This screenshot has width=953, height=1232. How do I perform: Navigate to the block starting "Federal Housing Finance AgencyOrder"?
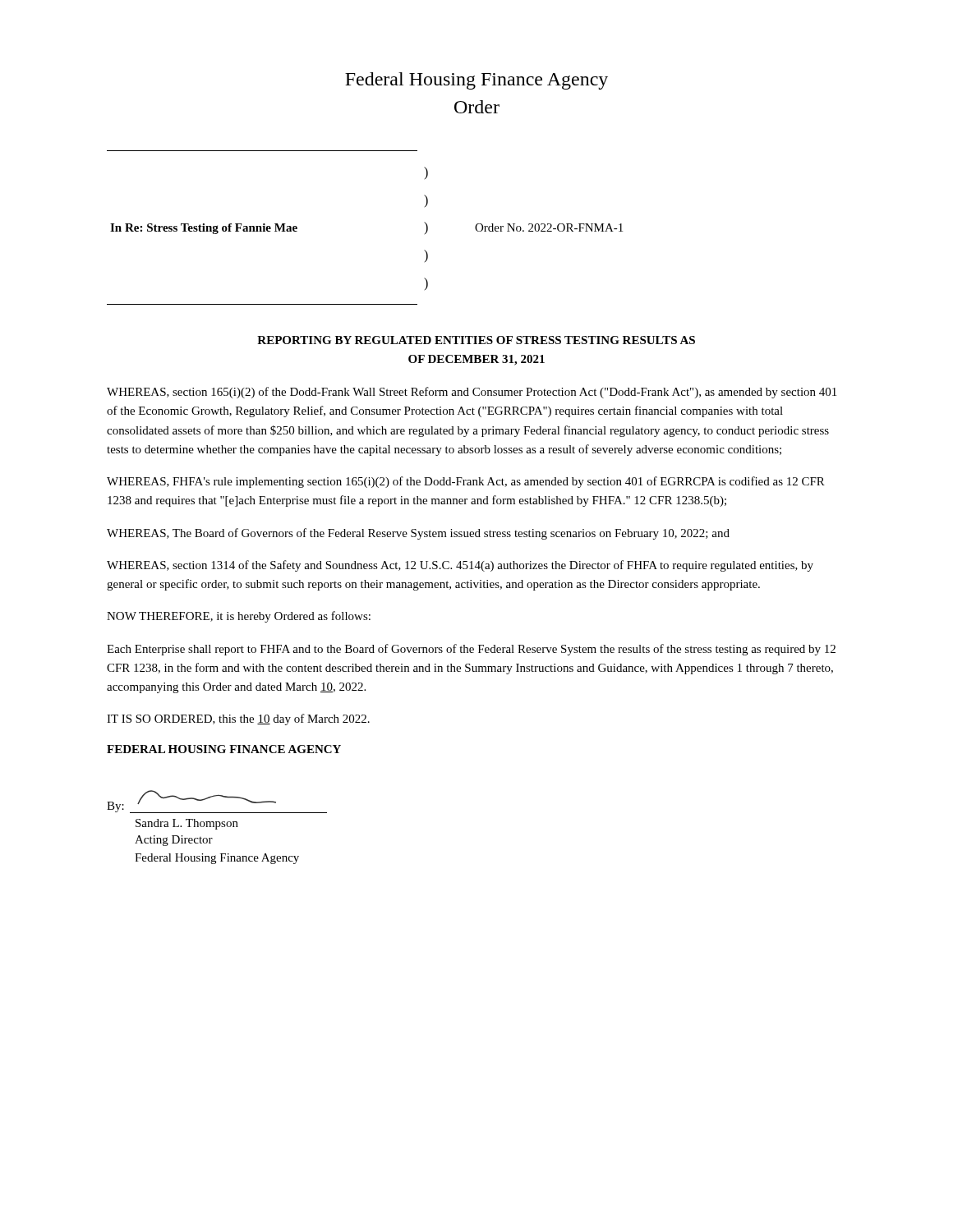476,93
